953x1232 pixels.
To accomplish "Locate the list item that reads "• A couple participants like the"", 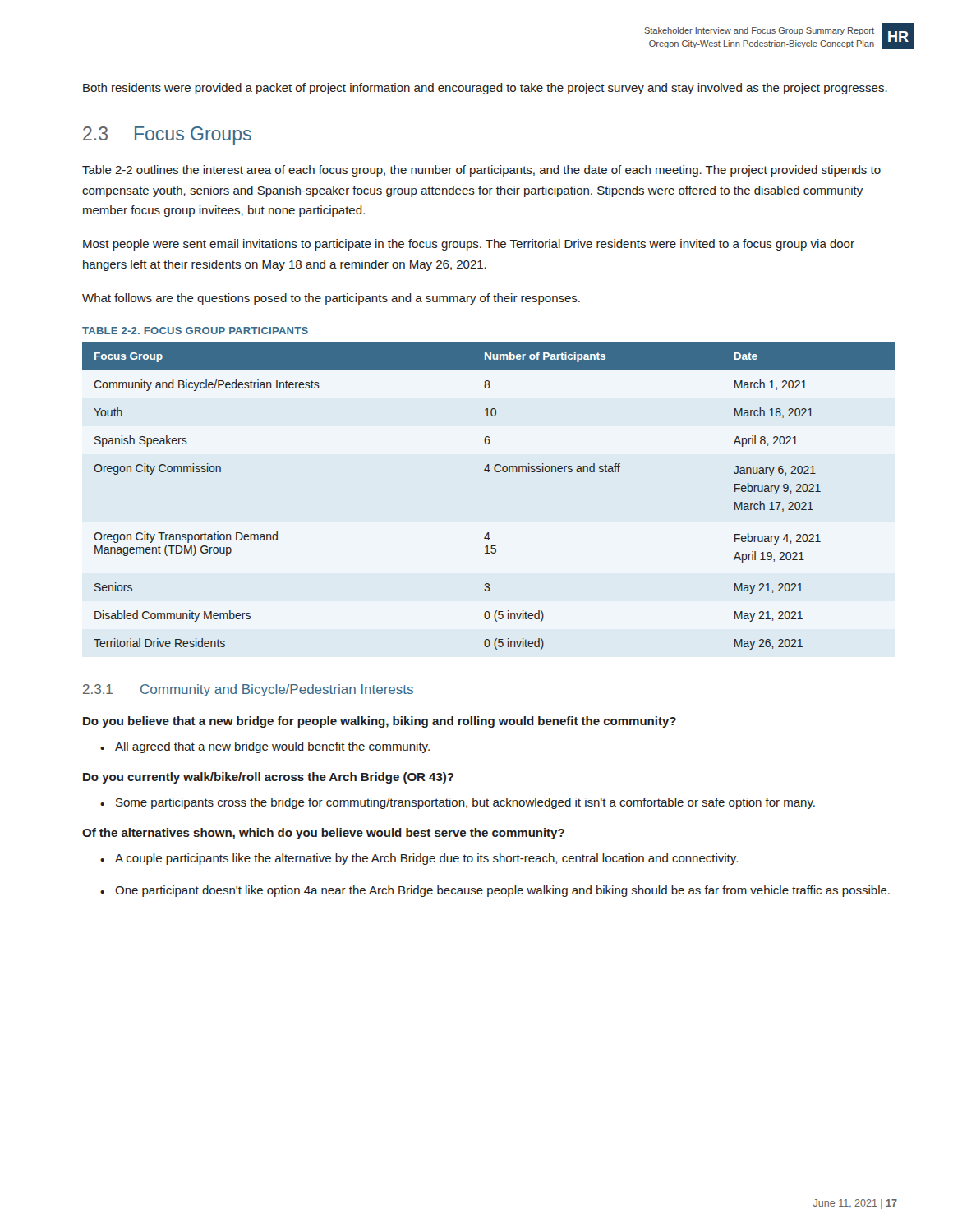I will pos(420,859).
